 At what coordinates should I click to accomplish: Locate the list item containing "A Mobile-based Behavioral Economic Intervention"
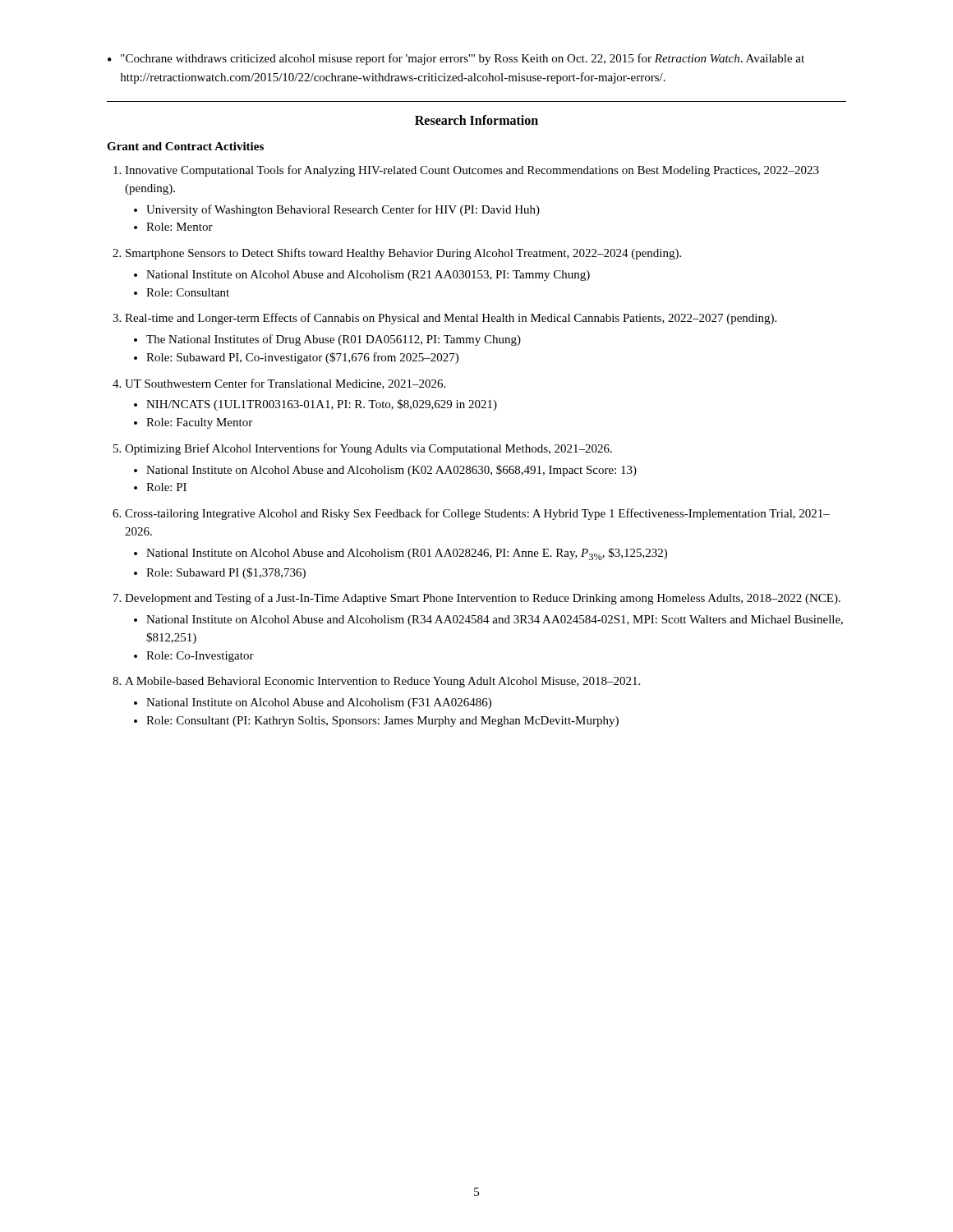click(486, 702)
